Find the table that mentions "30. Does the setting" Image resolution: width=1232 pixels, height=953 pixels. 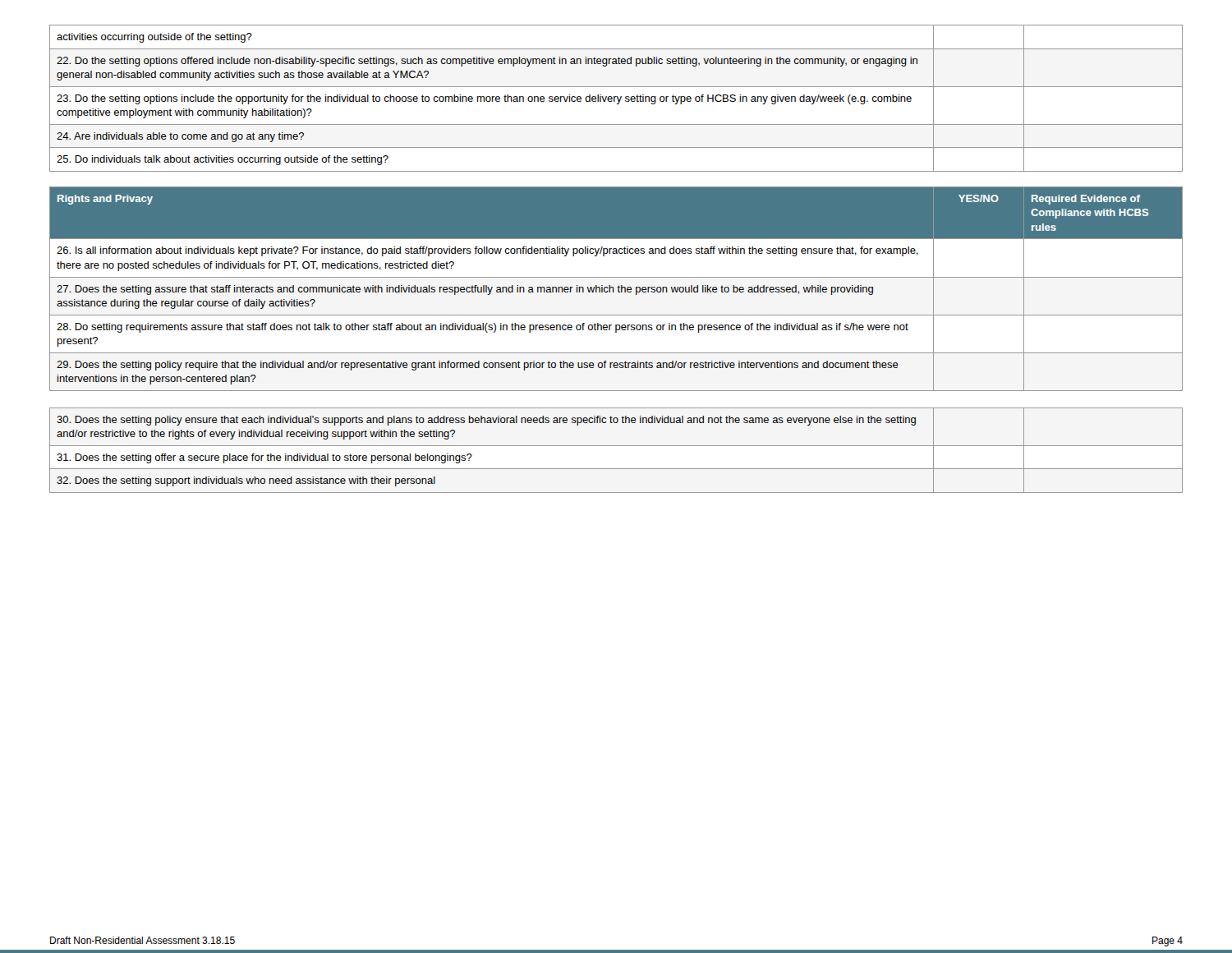tap(616, 340)
